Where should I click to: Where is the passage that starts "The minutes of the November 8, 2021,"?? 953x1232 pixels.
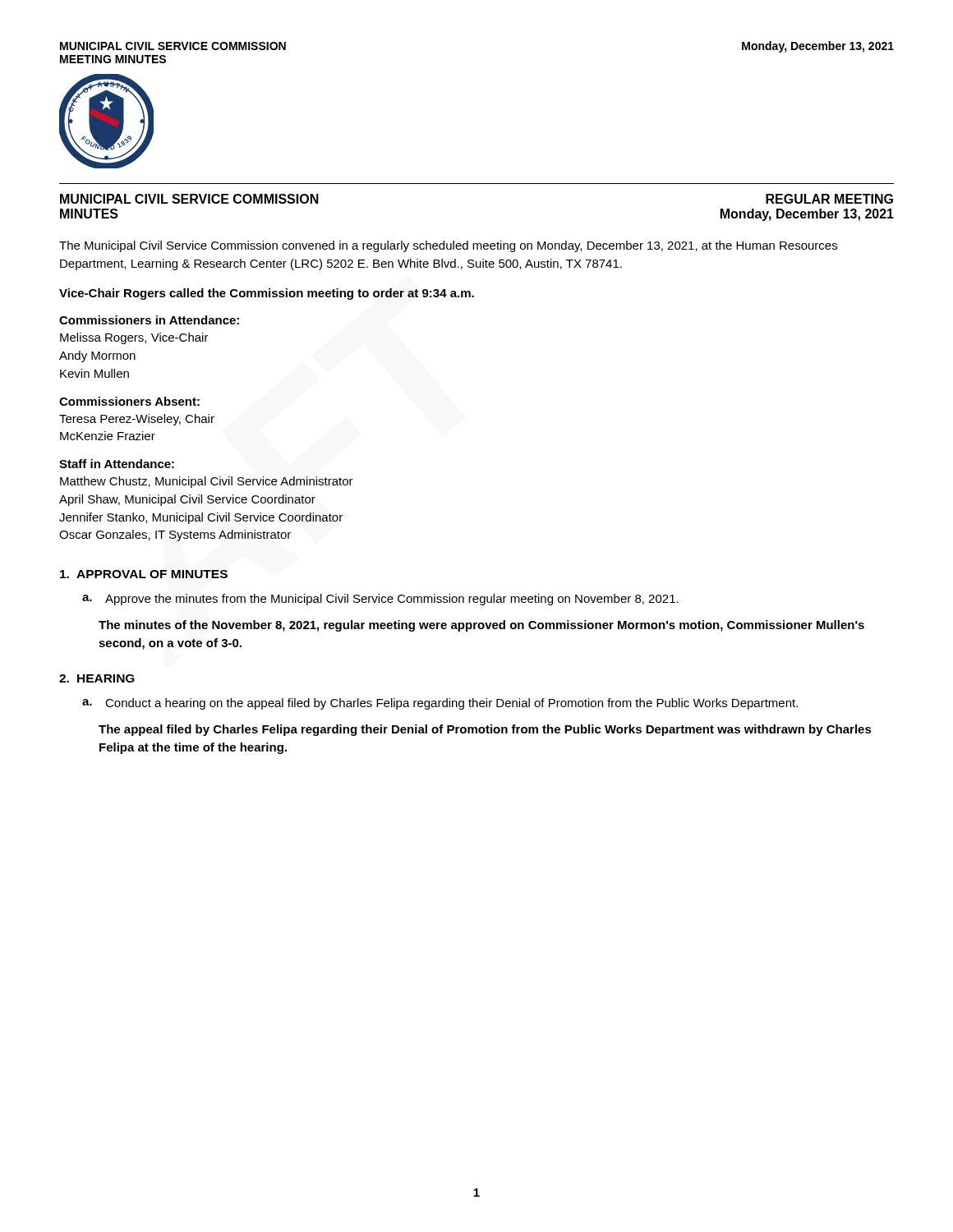click(x=482, y=633)
